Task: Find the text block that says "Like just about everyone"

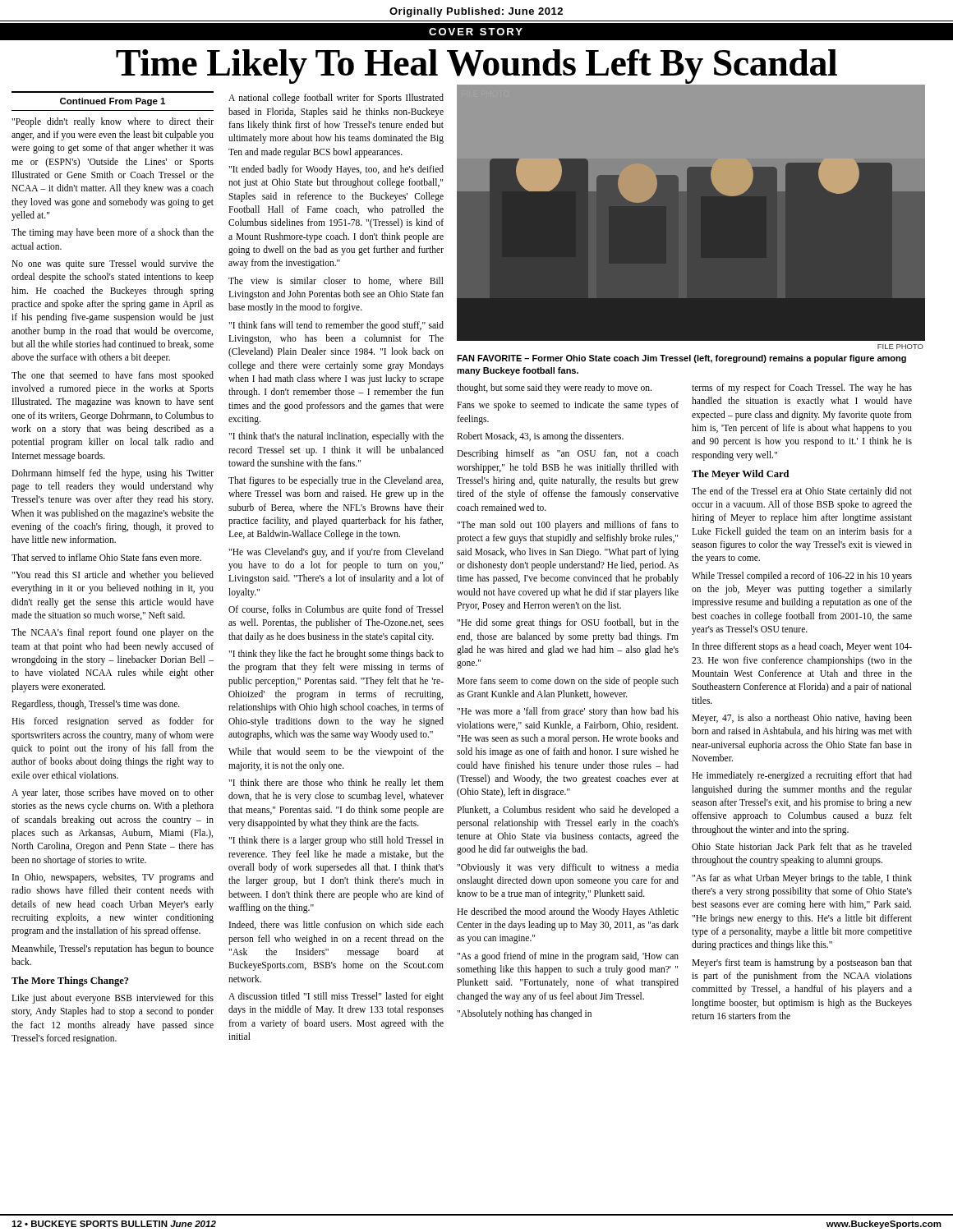Action: [x=113, y=1018]
